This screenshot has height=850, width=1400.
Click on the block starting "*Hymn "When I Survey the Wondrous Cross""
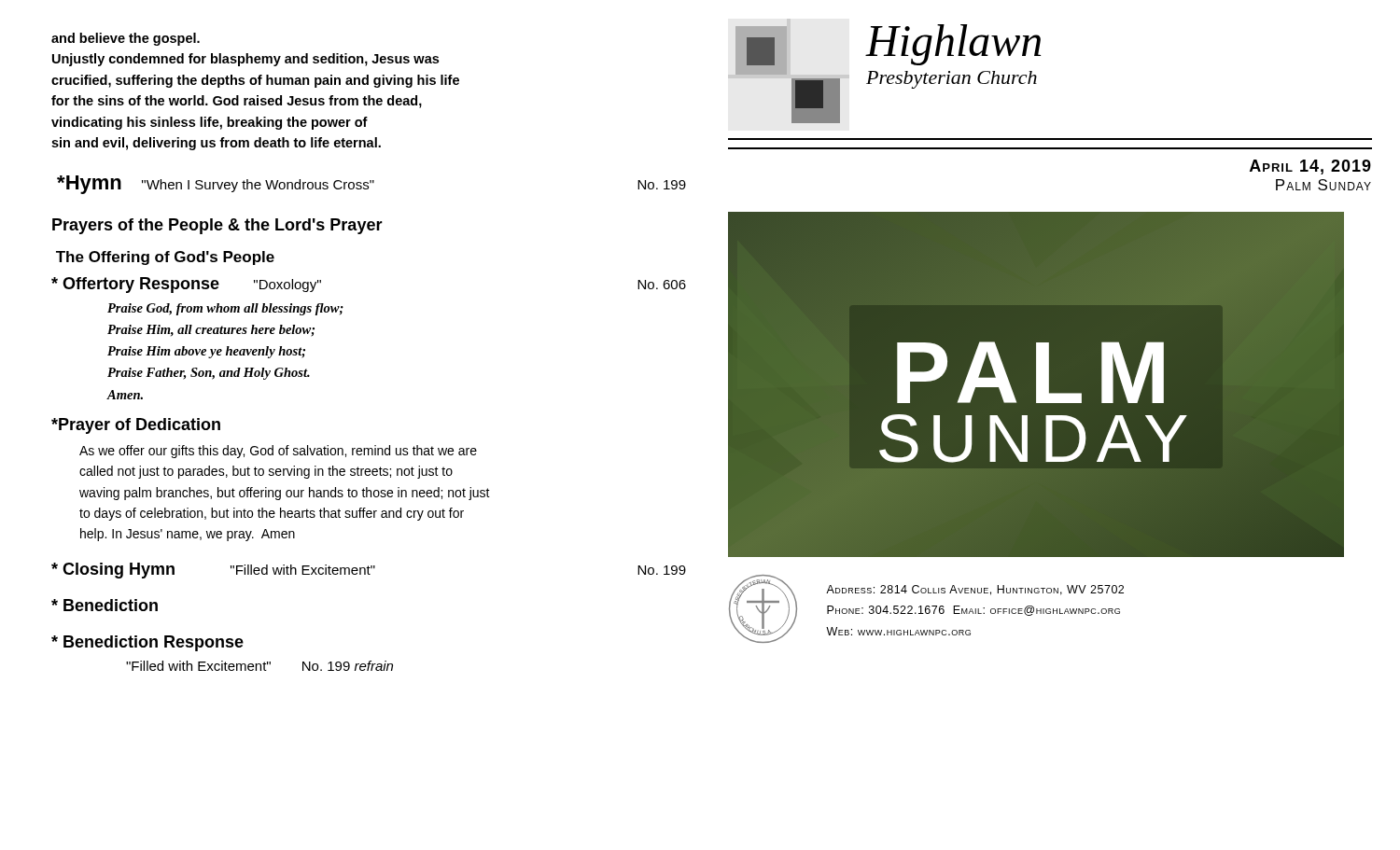click(369, 183)
